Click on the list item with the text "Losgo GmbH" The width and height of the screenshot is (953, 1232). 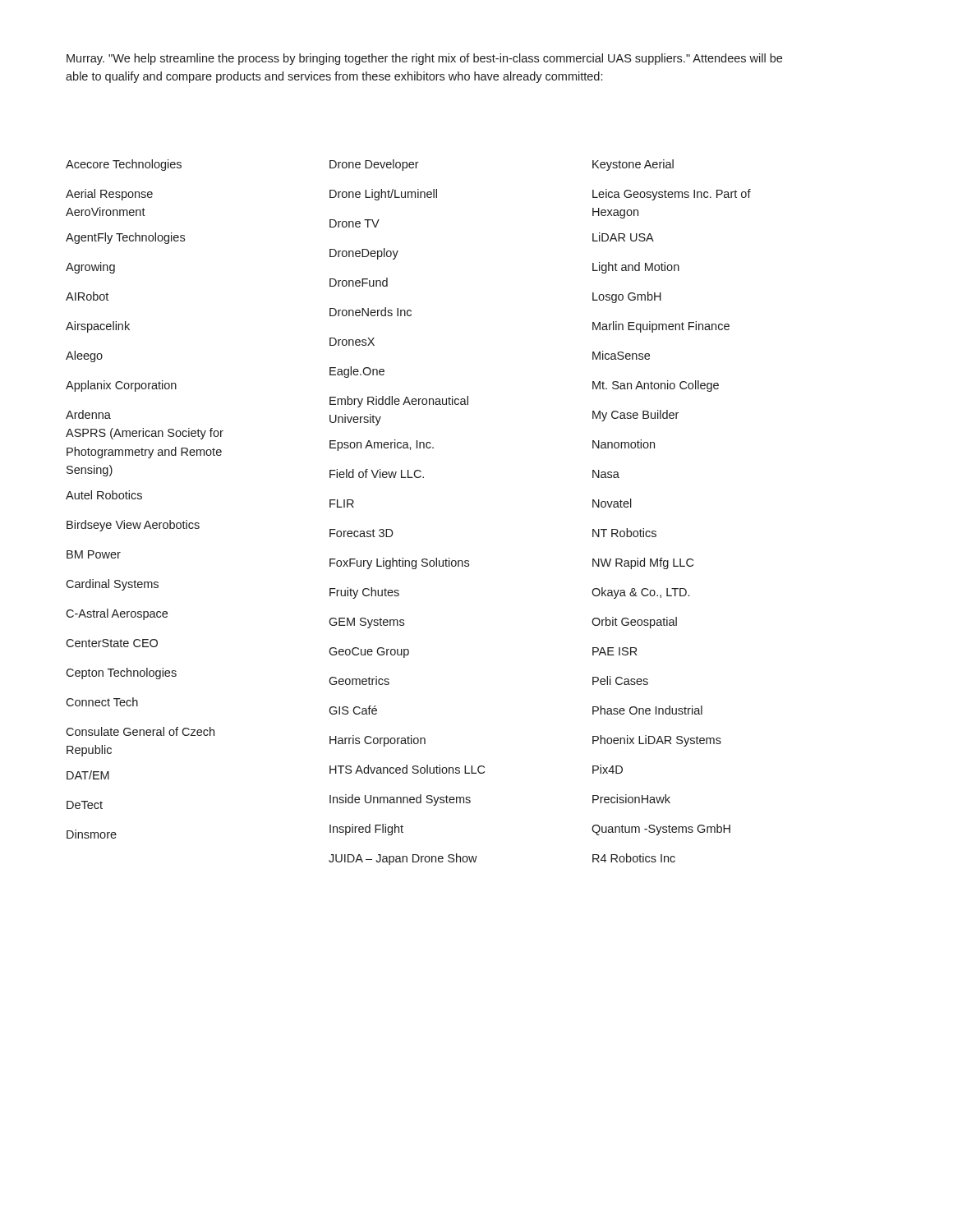pos(627,296)
